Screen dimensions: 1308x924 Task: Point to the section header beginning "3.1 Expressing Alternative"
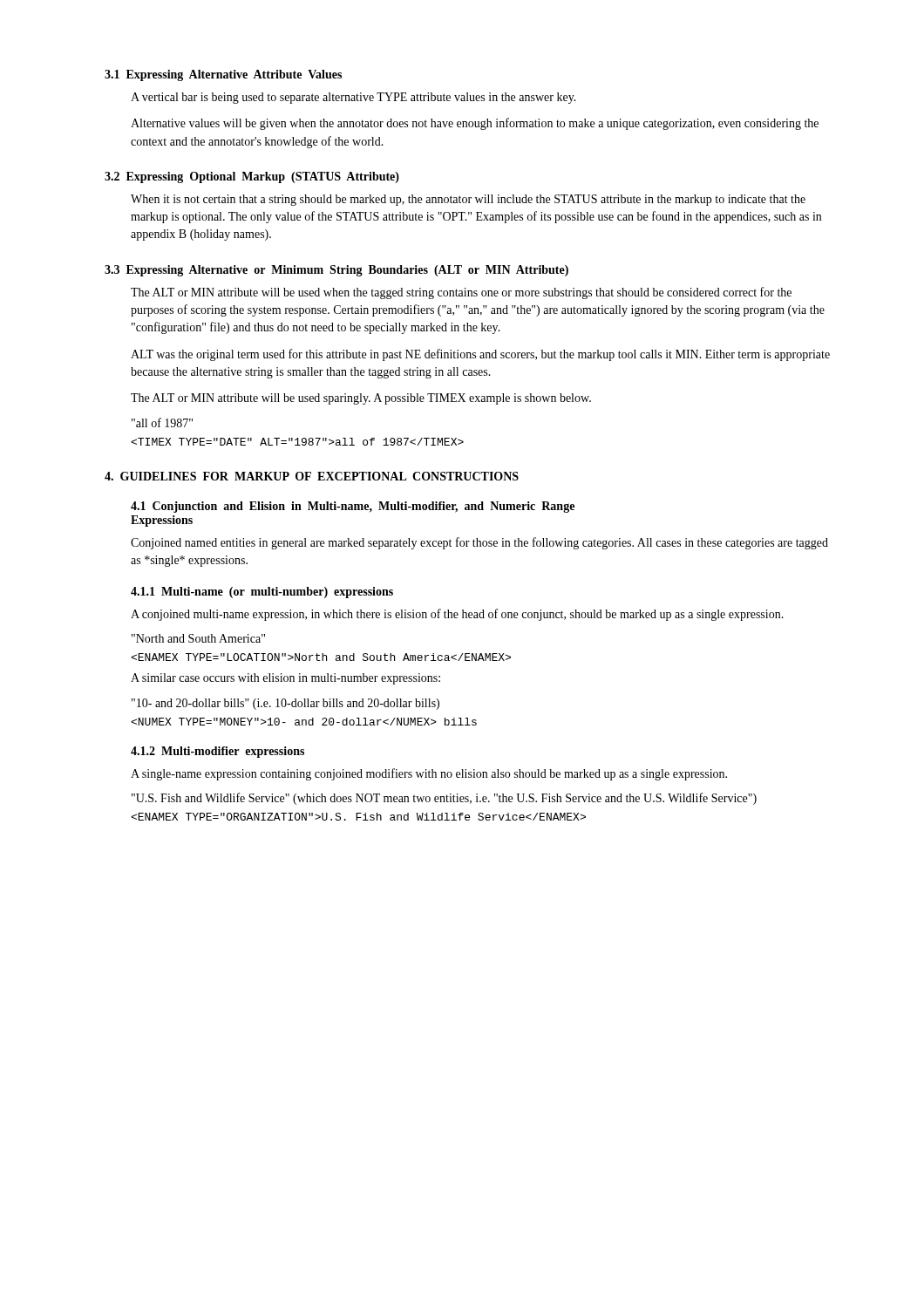pyautogui.click(x=223, y=75)
